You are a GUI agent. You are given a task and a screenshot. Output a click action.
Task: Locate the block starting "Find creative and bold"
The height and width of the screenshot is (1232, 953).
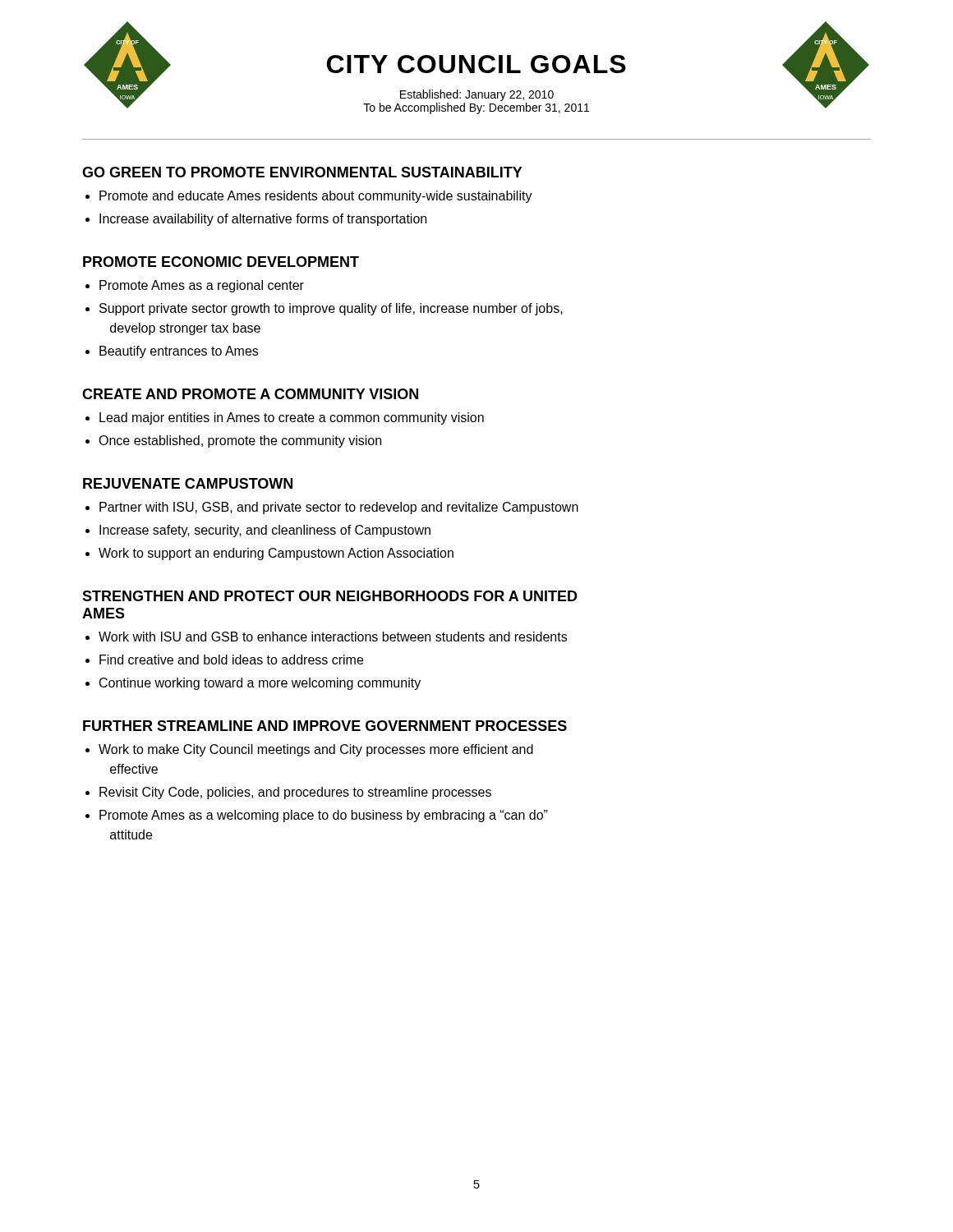(231, 660)
